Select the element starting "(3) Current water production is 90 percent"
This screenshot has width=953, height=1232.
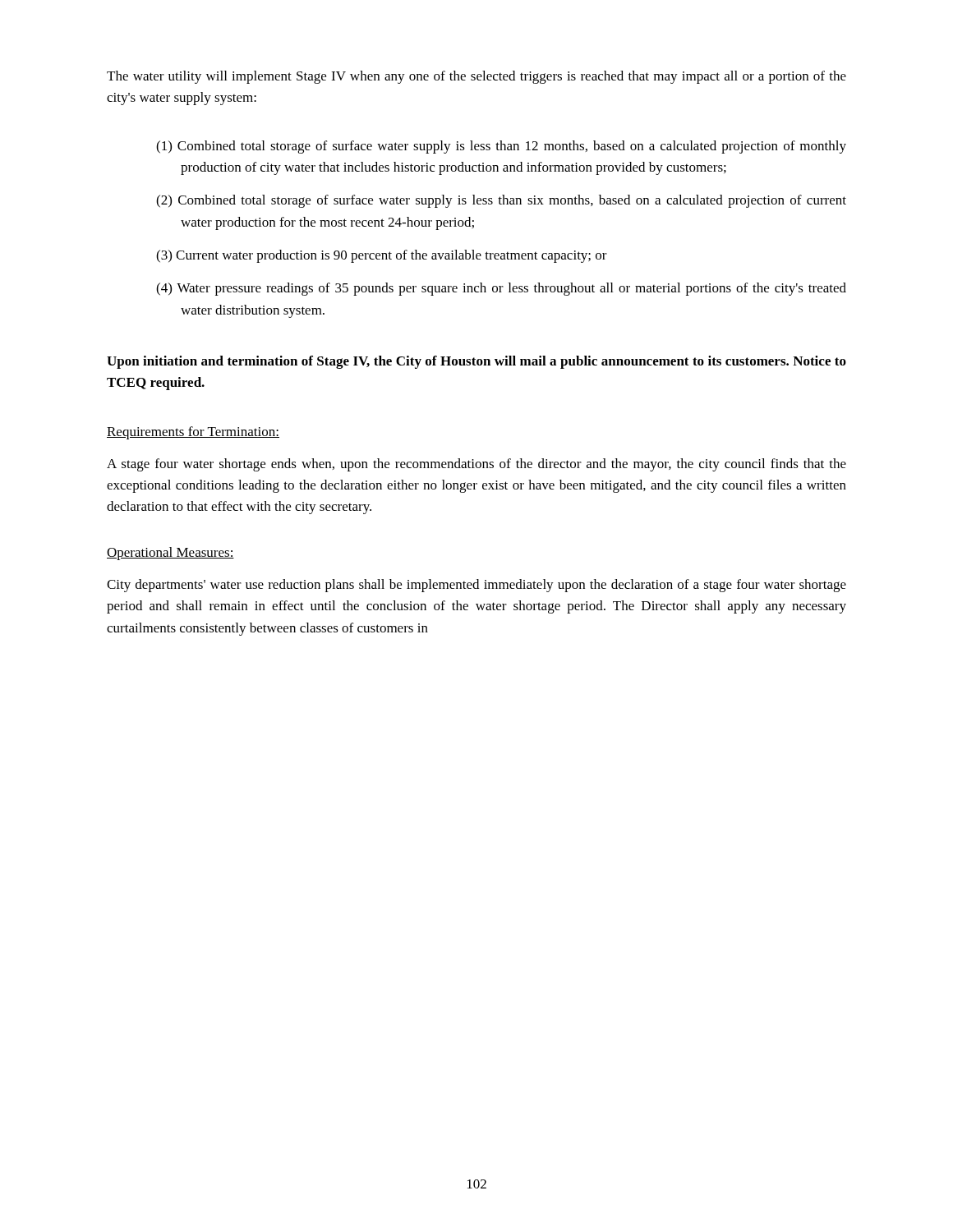coord(501,256)
